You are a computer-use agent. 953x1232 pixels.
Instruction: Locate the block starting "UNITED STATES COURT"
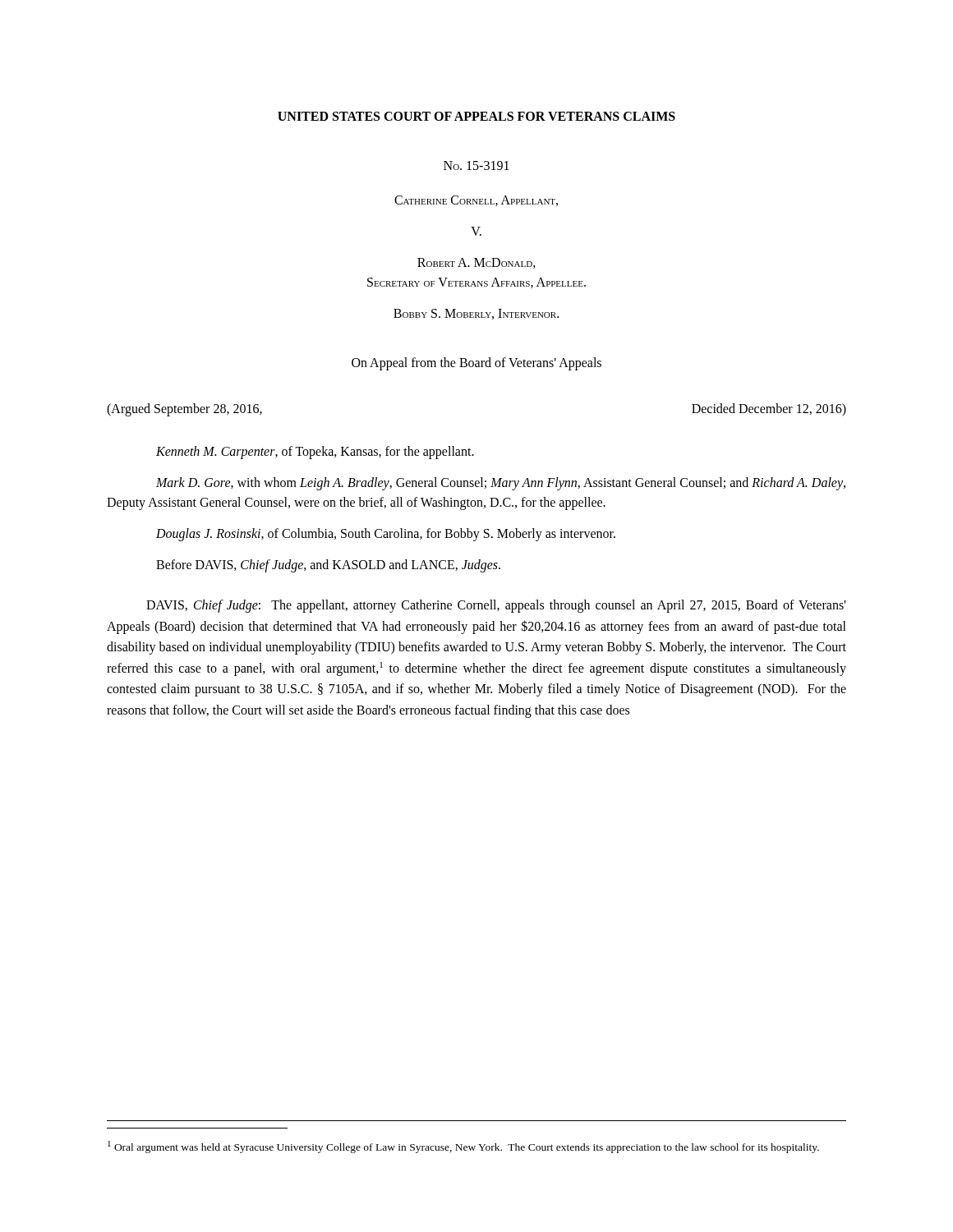tap(476, 116)
